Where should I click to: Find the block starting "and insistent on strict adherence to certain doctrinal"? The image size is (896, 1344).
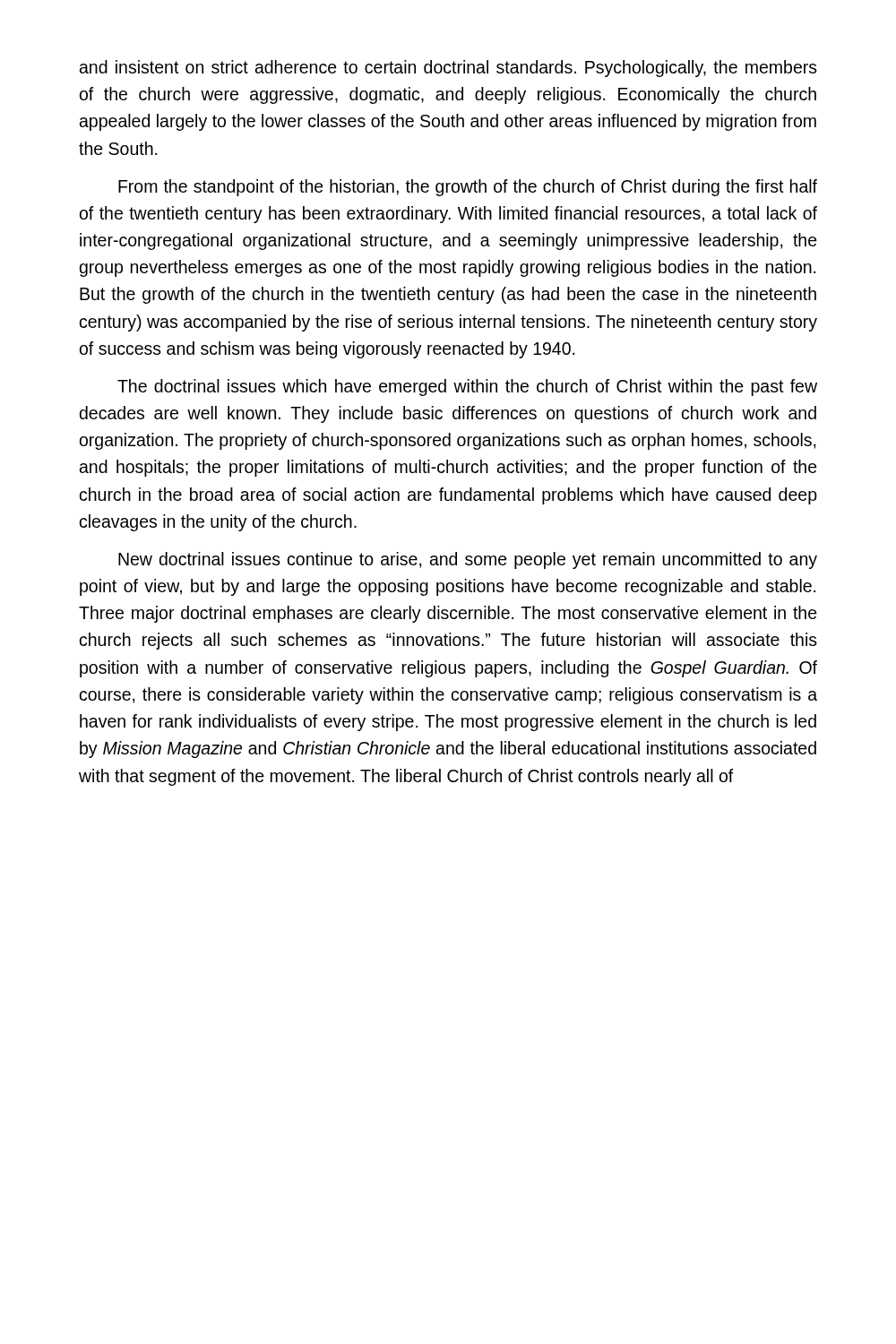tap(448, 421)
